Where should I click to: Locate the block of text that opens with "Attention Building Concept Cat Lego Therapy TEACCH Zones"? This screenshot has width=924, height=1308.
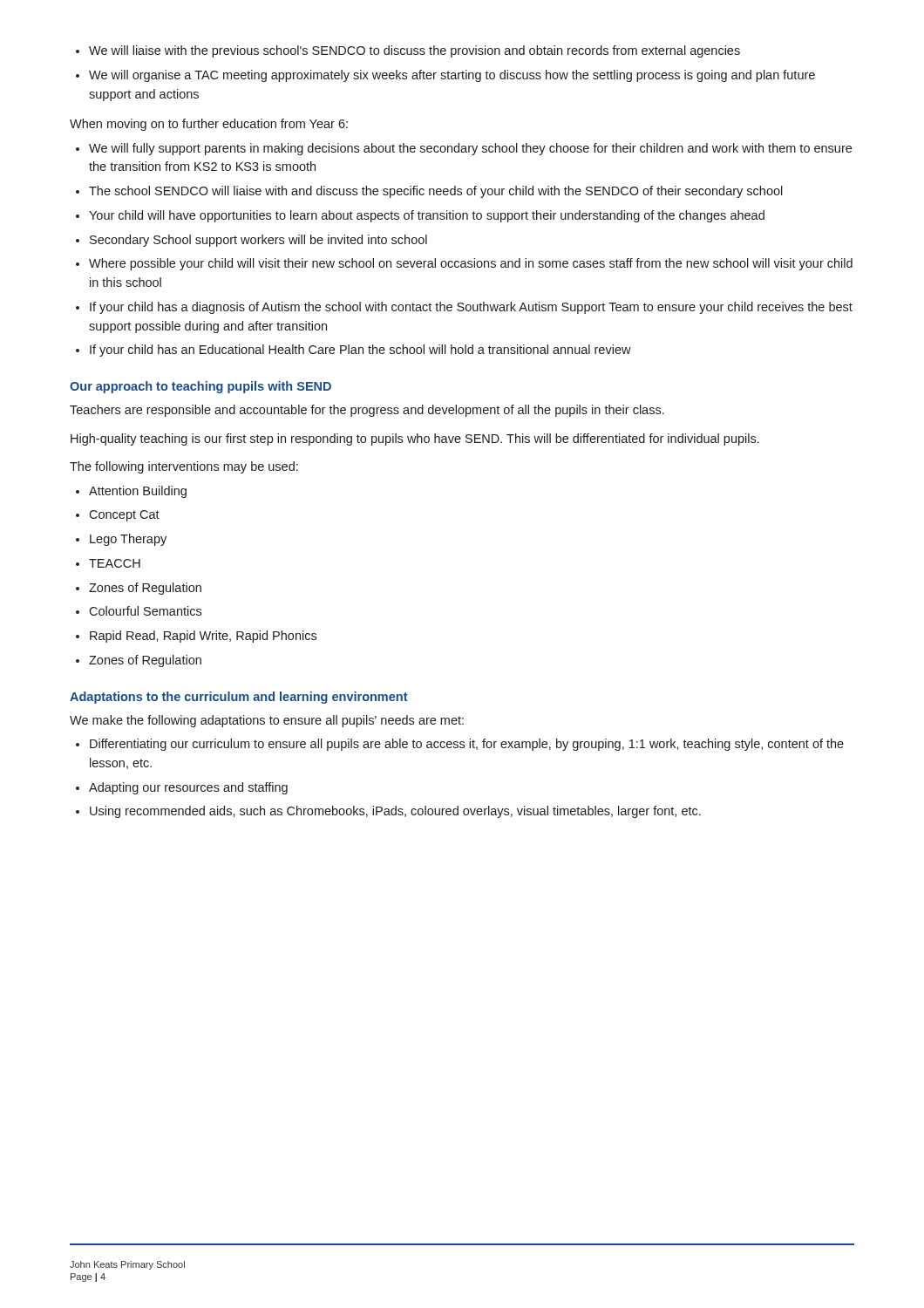pos(131,492)
